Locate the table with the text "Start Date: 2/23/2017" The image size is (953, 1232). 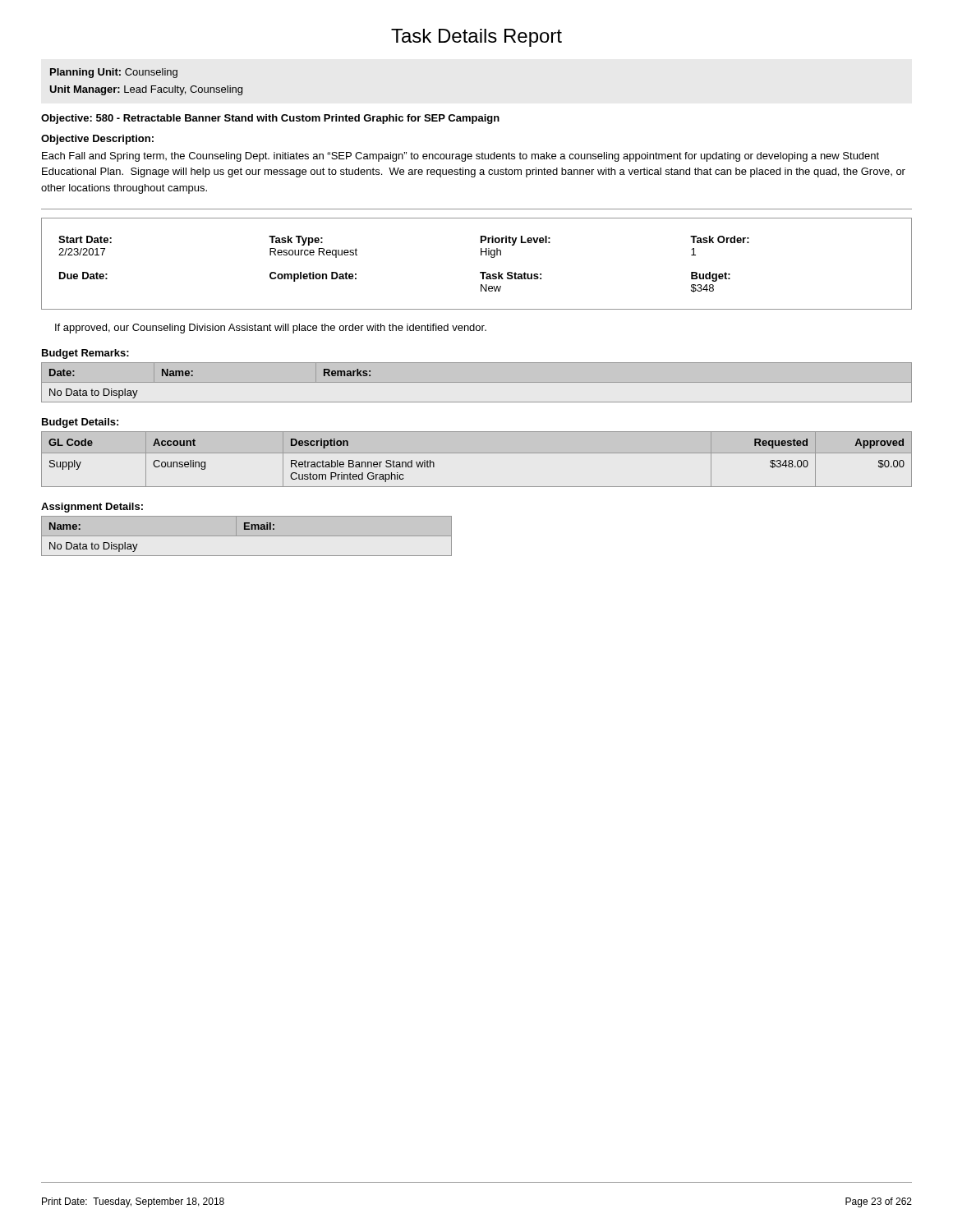point(476,264)
